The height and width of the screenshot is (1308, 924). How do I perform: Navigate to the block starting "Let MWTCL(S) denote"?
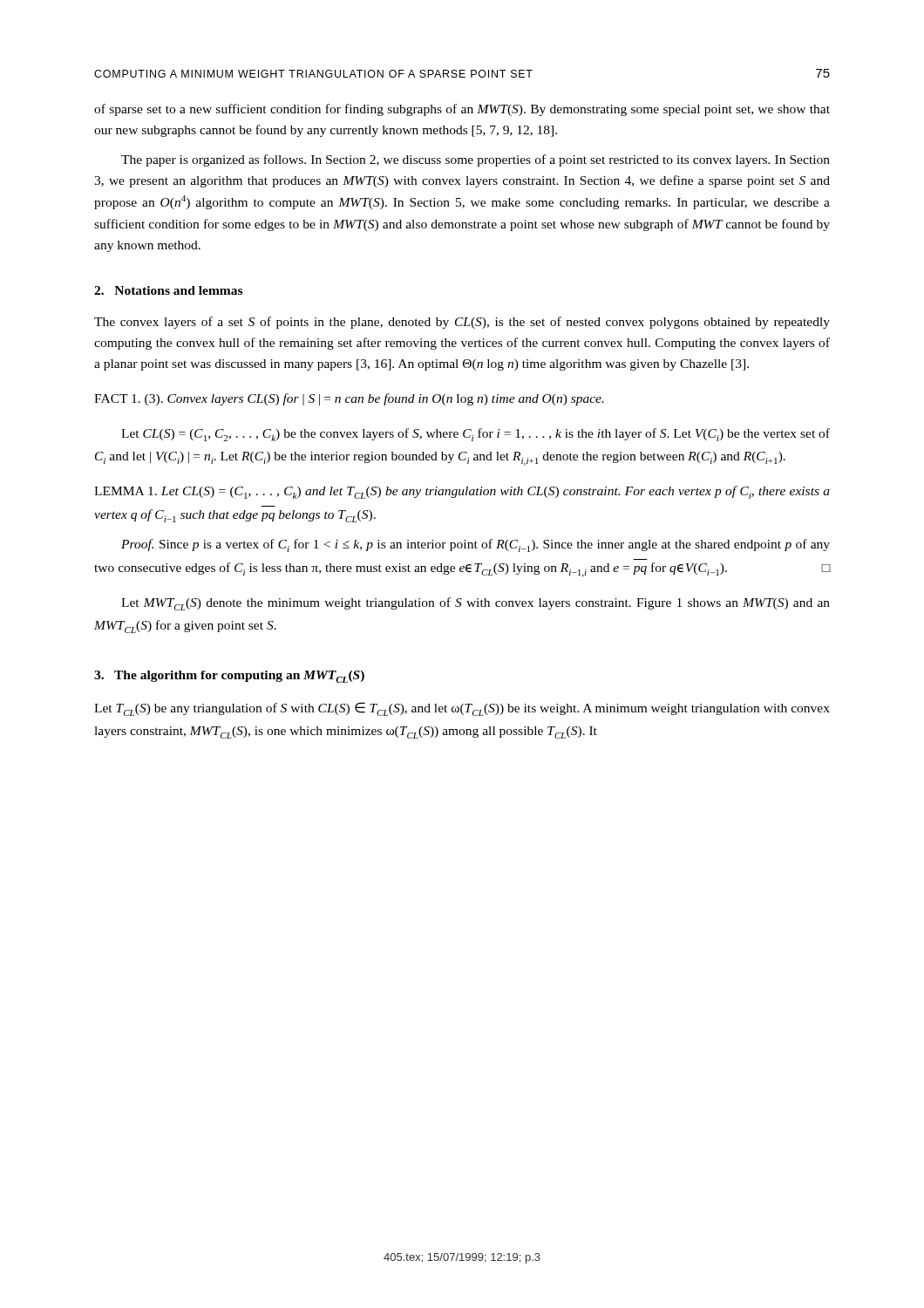point(462,615)
